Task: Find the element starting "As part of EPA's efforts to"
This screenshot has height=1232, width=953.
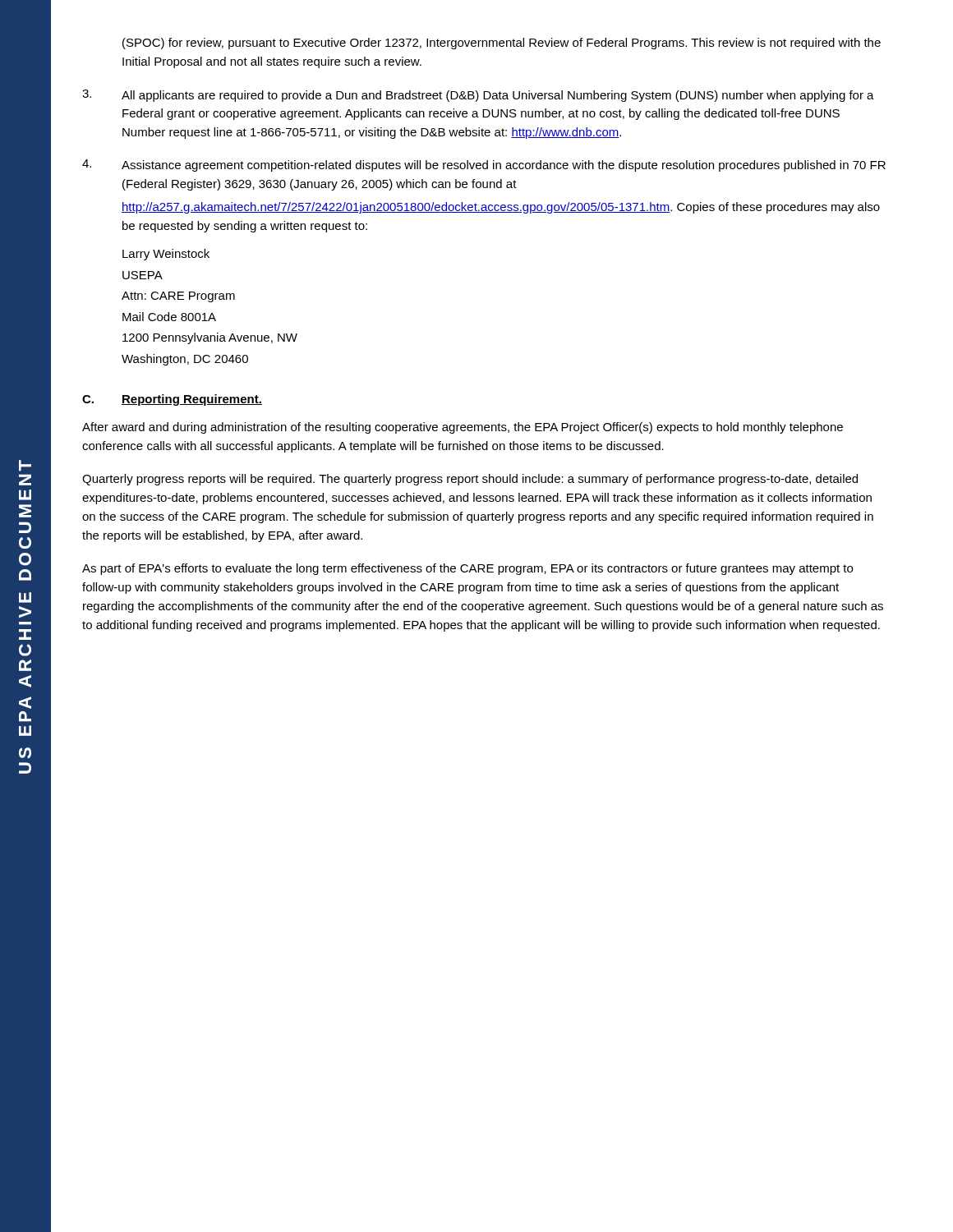Action: (483, 596)
